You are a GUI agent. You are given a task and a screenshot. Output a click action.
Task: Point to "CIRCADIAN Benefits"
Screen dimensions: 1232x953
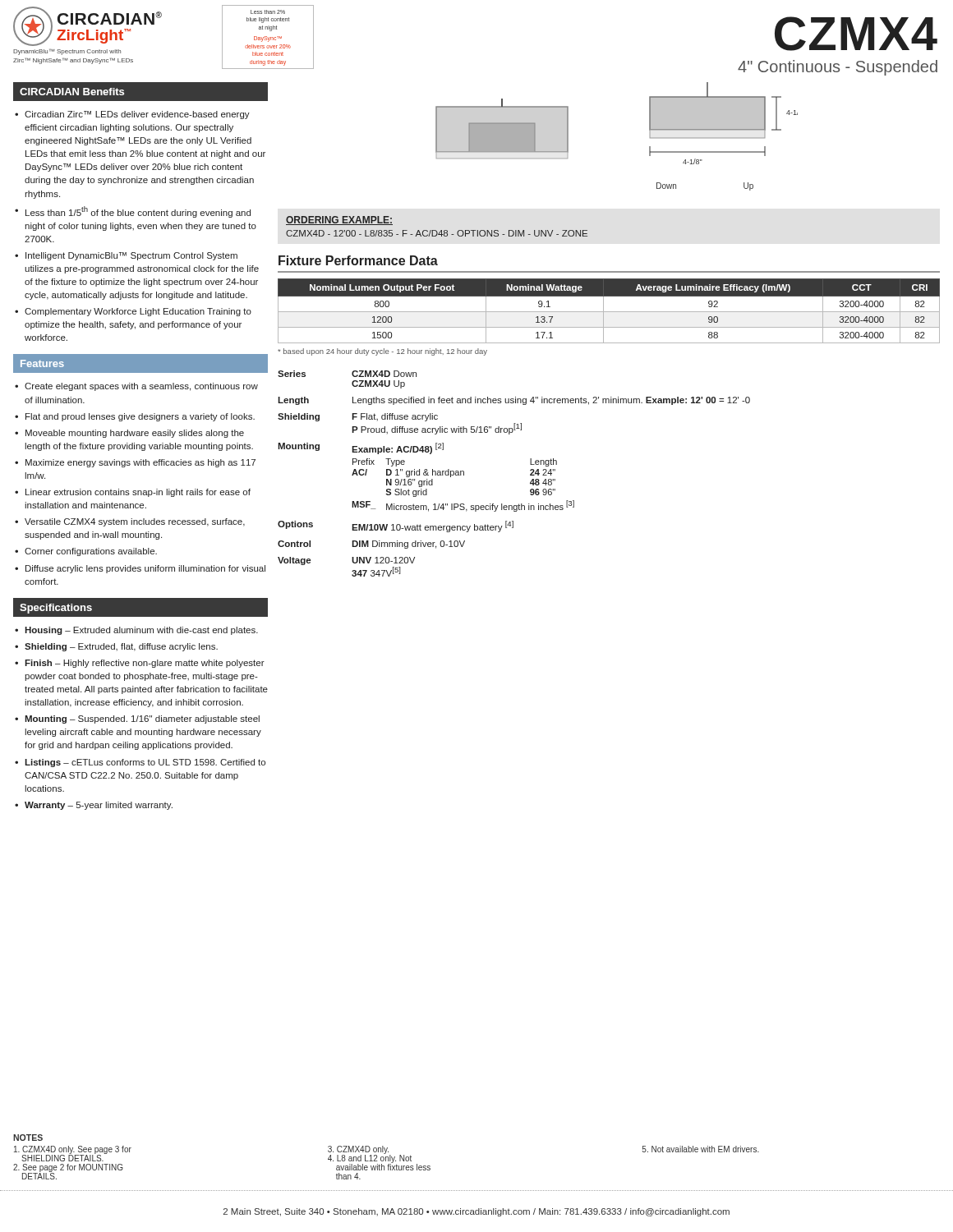coord(72,92)
